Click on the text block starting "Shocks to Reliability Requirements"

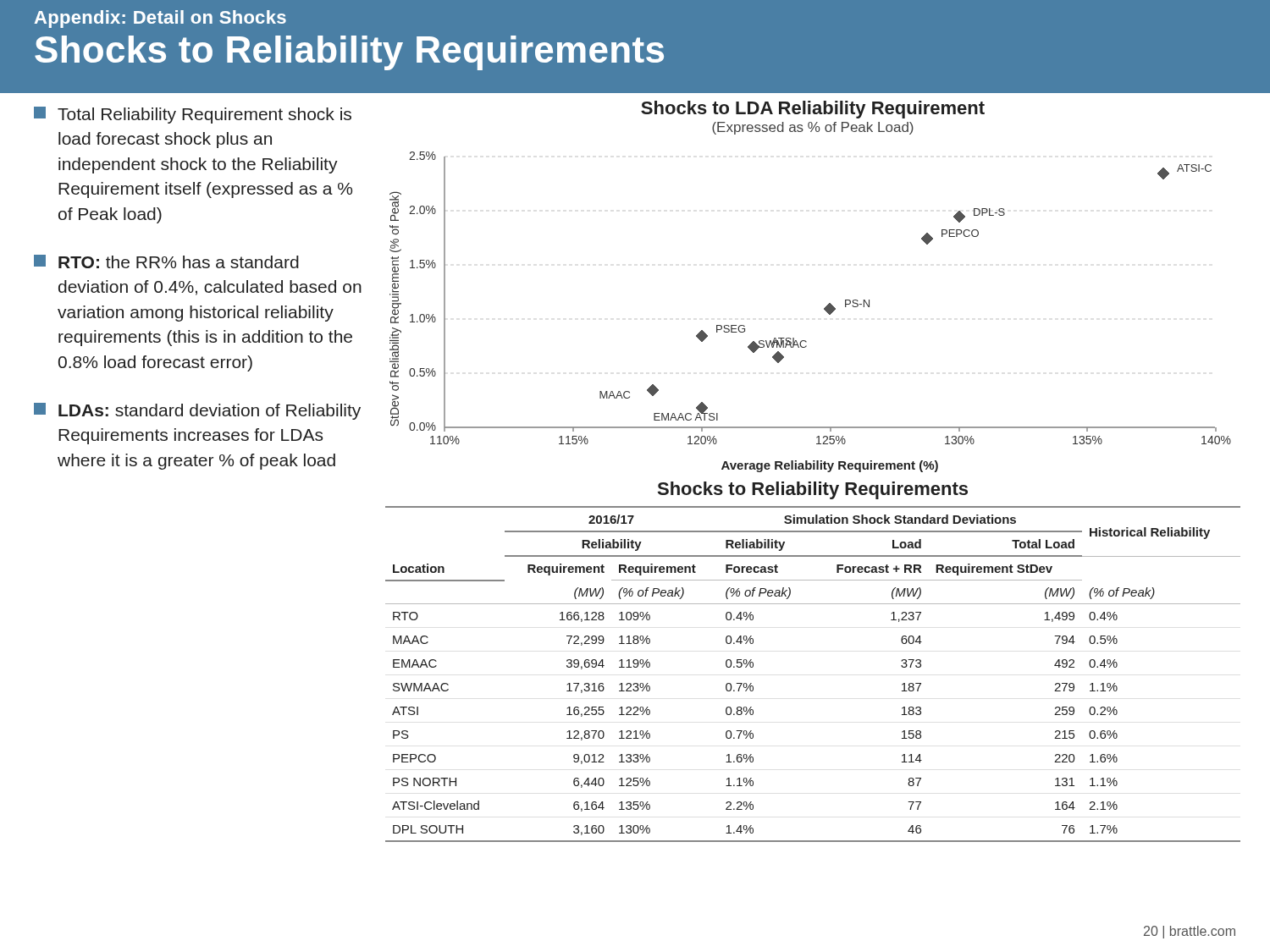[x=813, y=489]
